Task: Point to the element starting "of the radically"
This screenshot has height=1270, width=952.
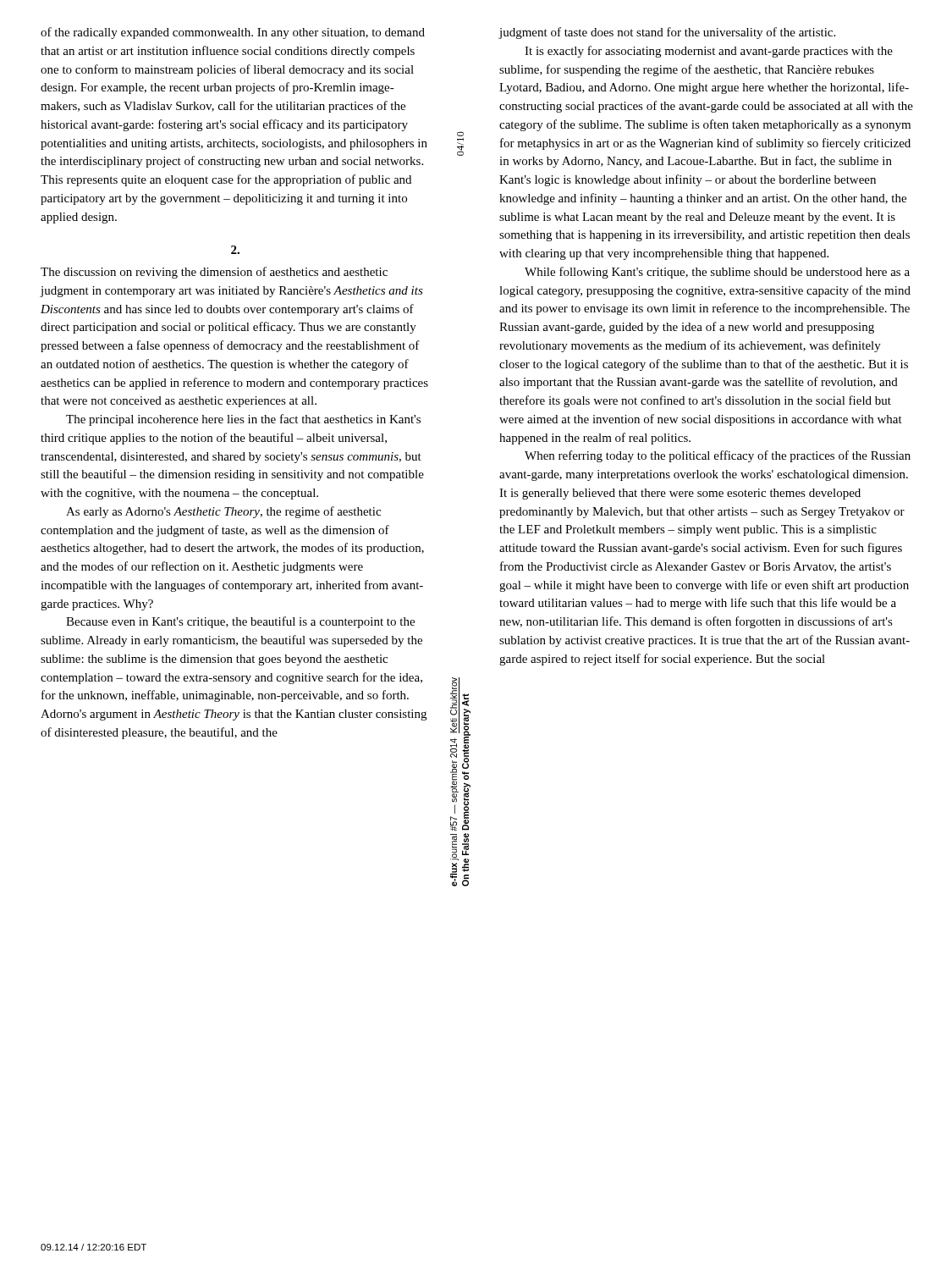Action: [x=235, y=125]
